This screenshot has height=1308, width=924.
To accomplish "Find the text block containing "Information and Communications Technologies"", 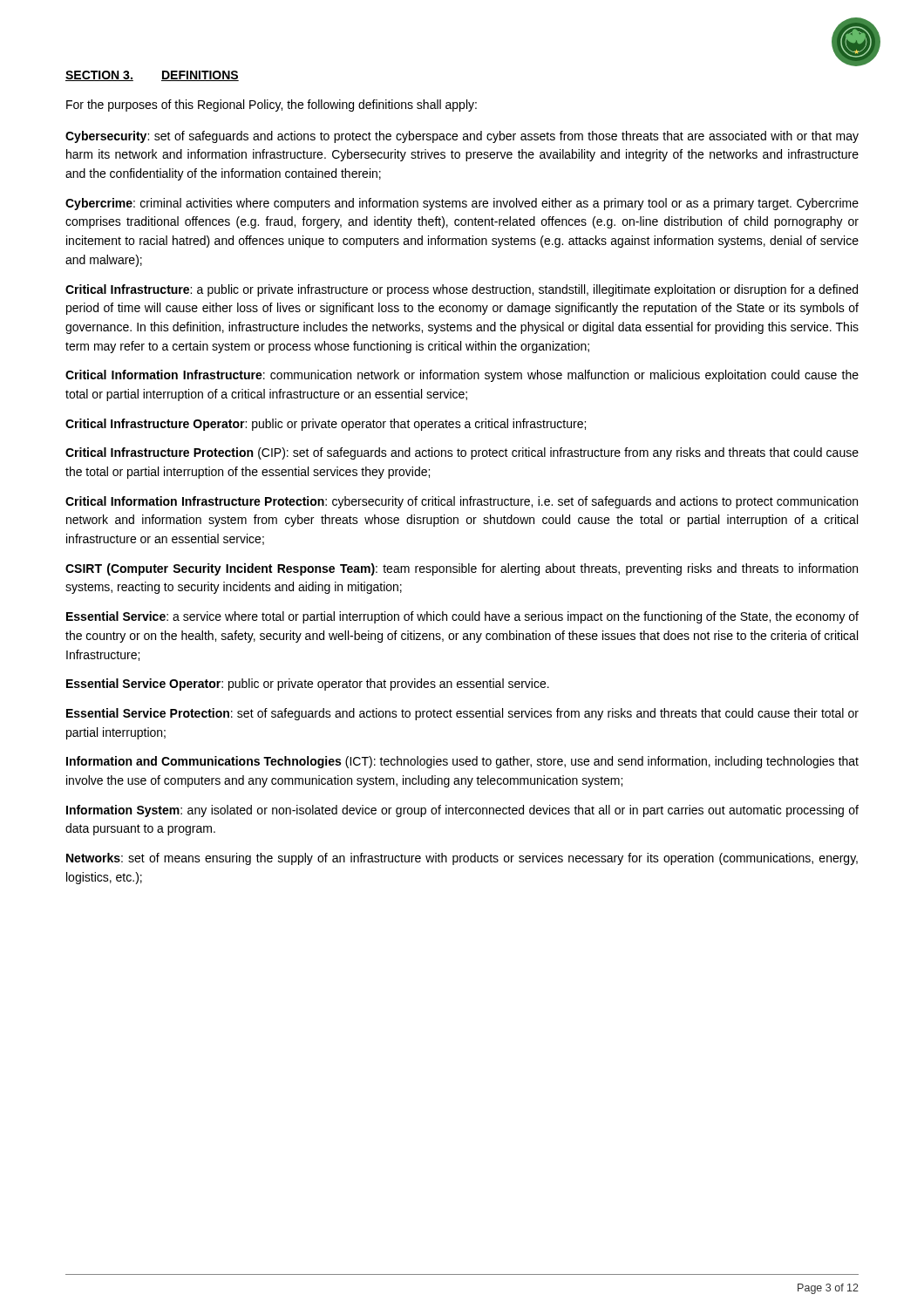I will click(x=462, y=771).
